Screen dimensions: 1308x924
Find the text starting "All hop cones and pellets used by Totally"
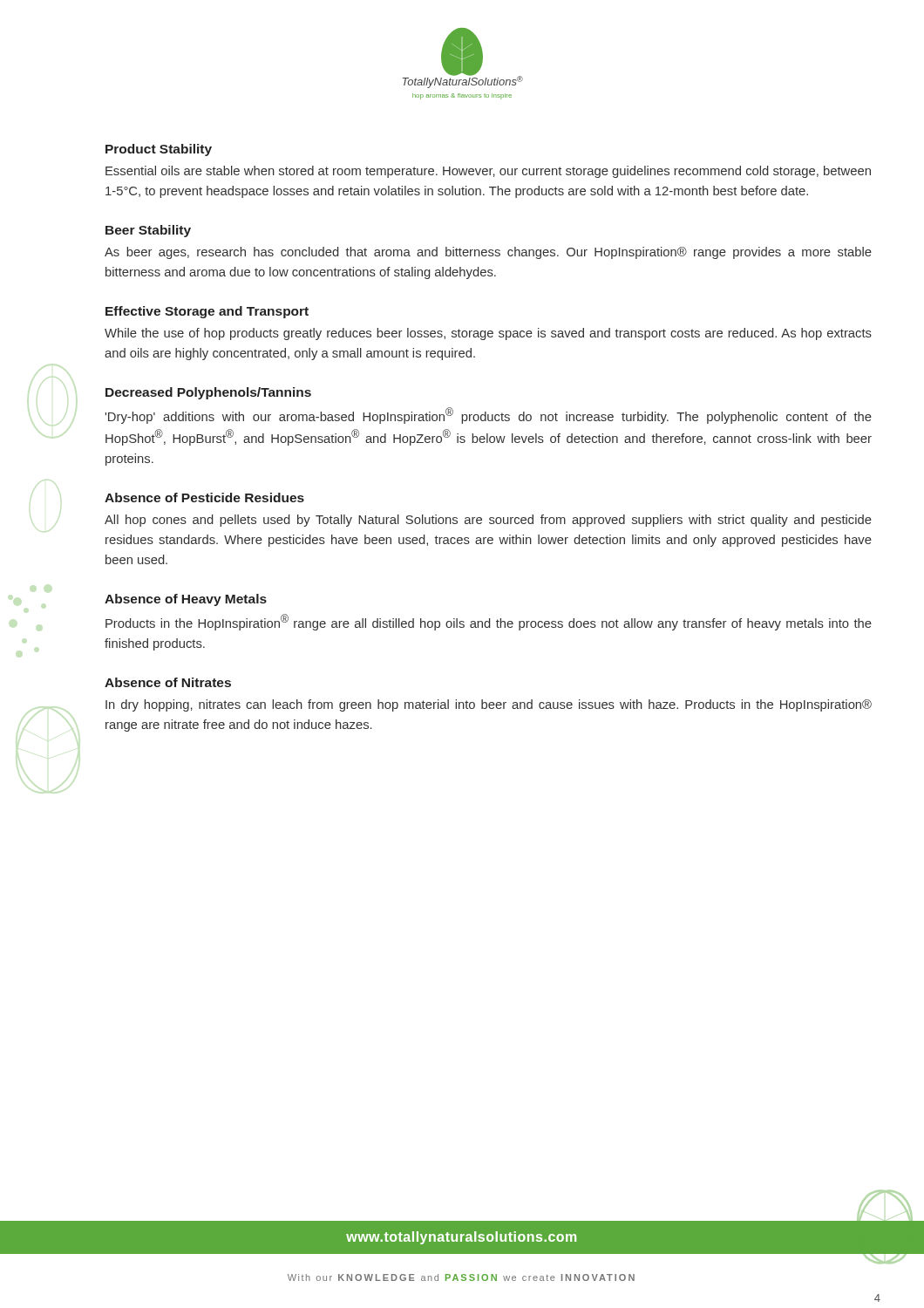click(488, 540)
